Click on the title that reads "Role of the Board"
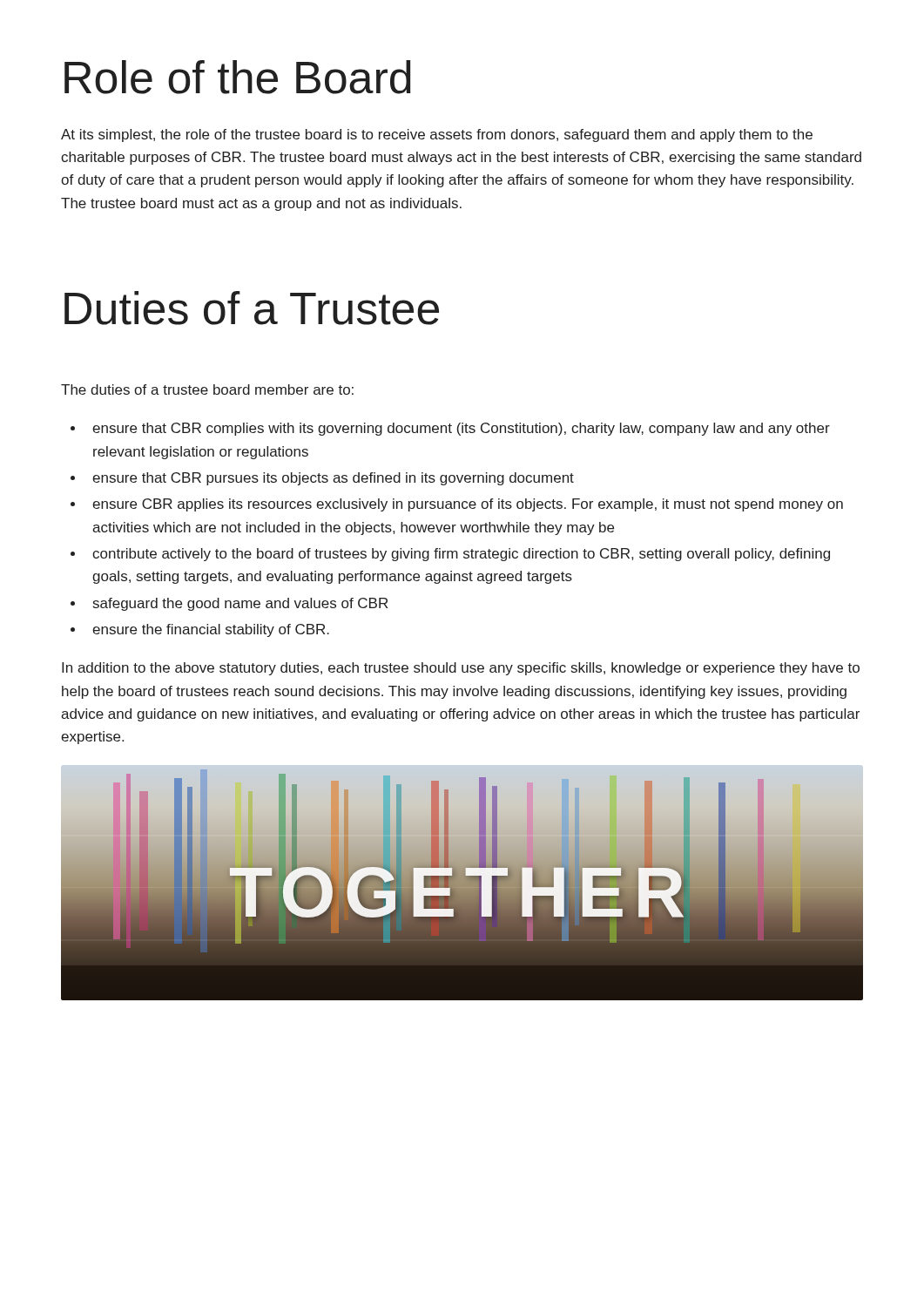Viewport: 924px width, 1307px height. click(237, 78)
